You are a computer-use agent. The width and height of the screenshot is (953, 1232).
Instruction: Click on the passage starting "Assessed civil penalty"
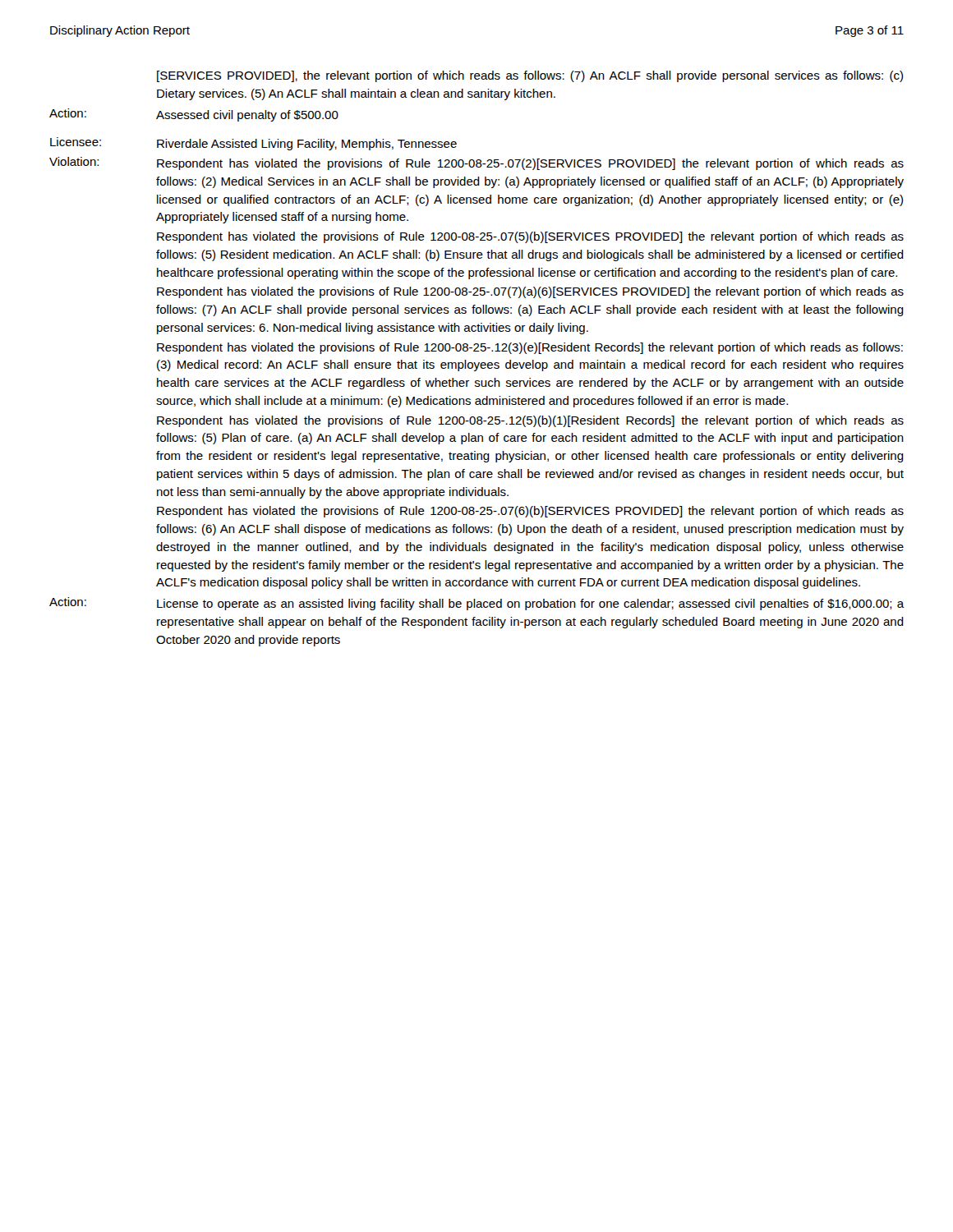tap(247, 114)
